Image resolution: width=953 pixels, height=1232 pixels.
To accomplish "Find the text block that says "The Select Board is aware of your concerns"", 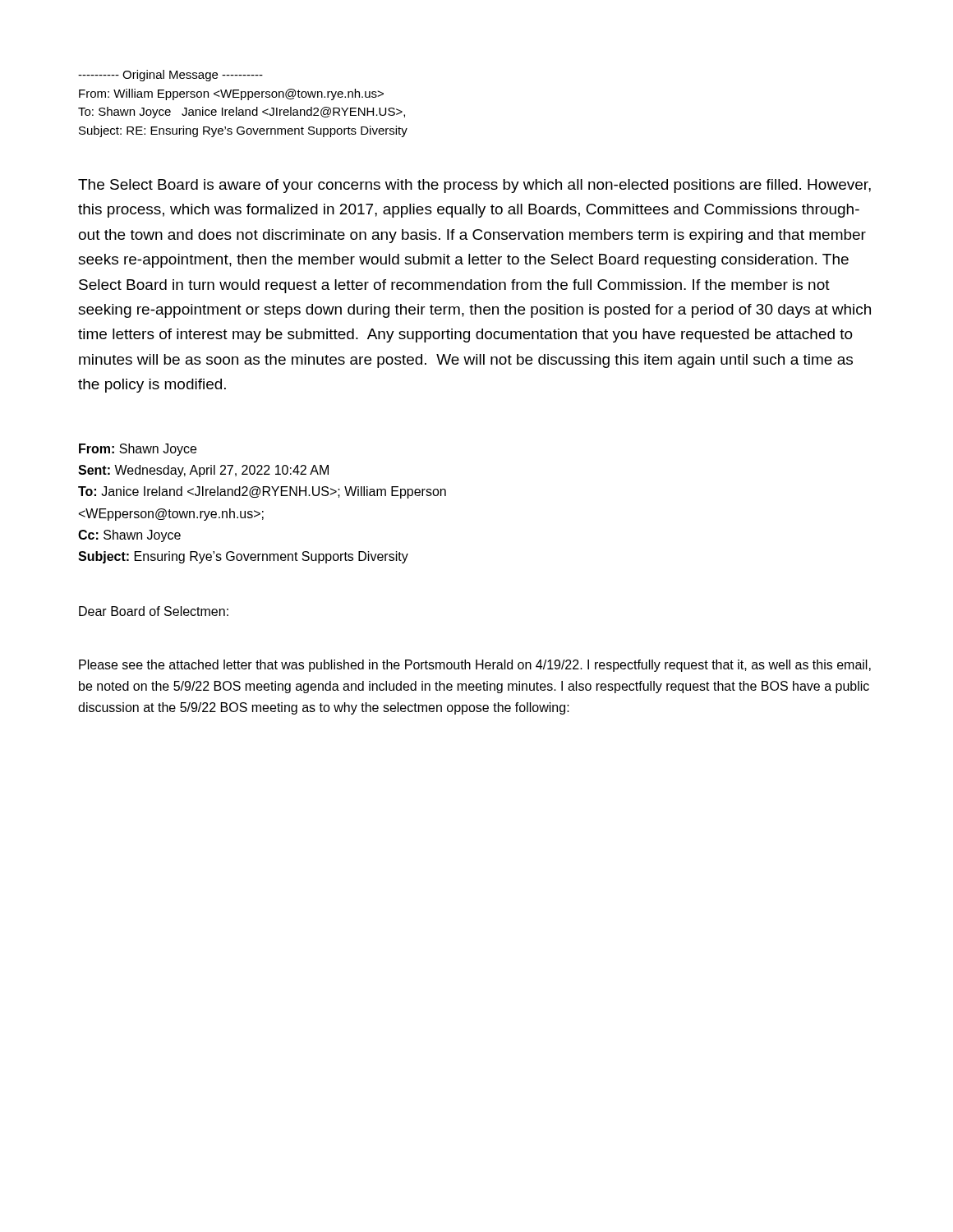I will (x=475, y=284).
